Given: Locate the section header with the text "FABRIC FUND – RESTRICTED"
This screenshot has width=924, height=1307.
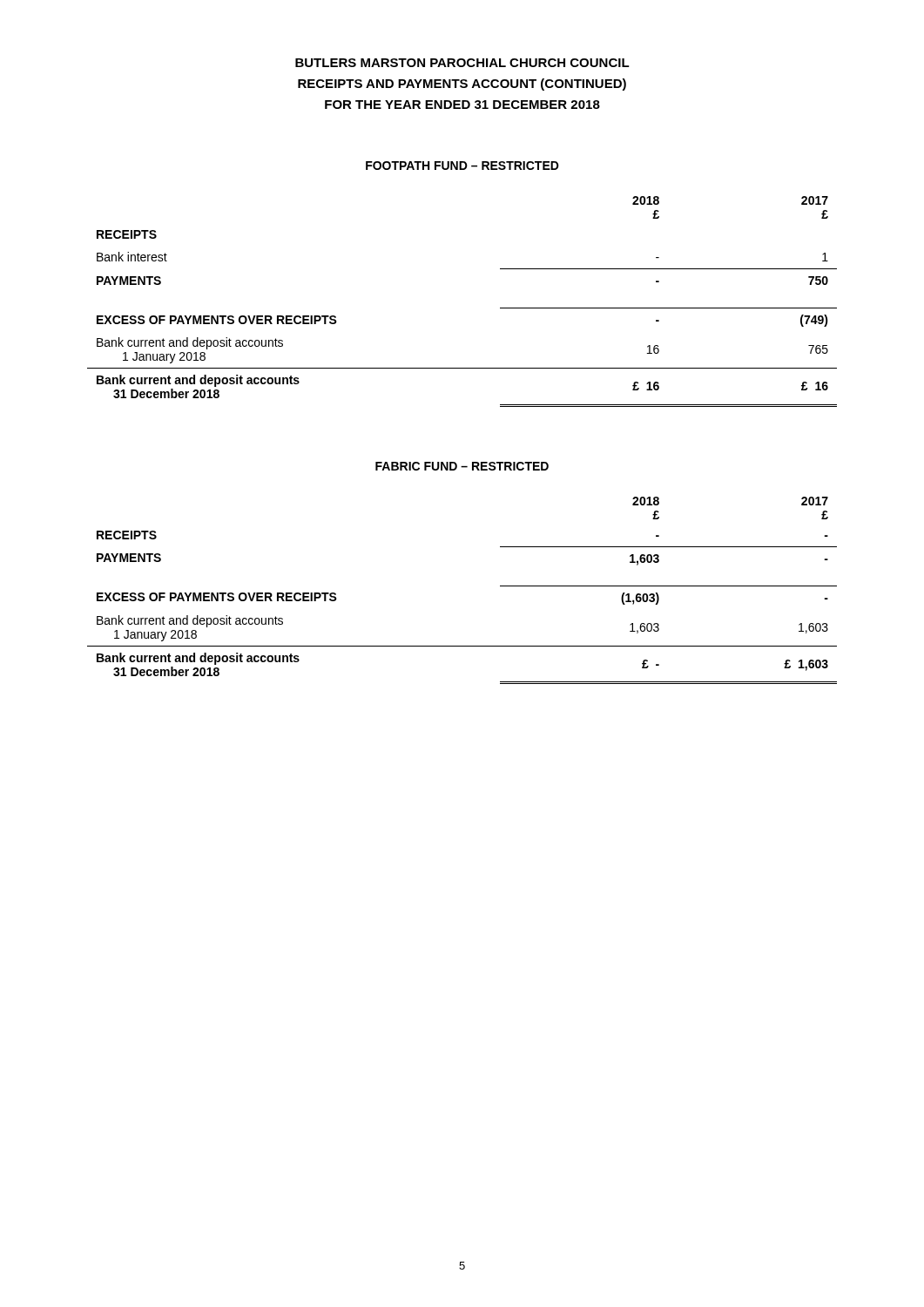Looking at the screenshot, I should click(462, 466).
